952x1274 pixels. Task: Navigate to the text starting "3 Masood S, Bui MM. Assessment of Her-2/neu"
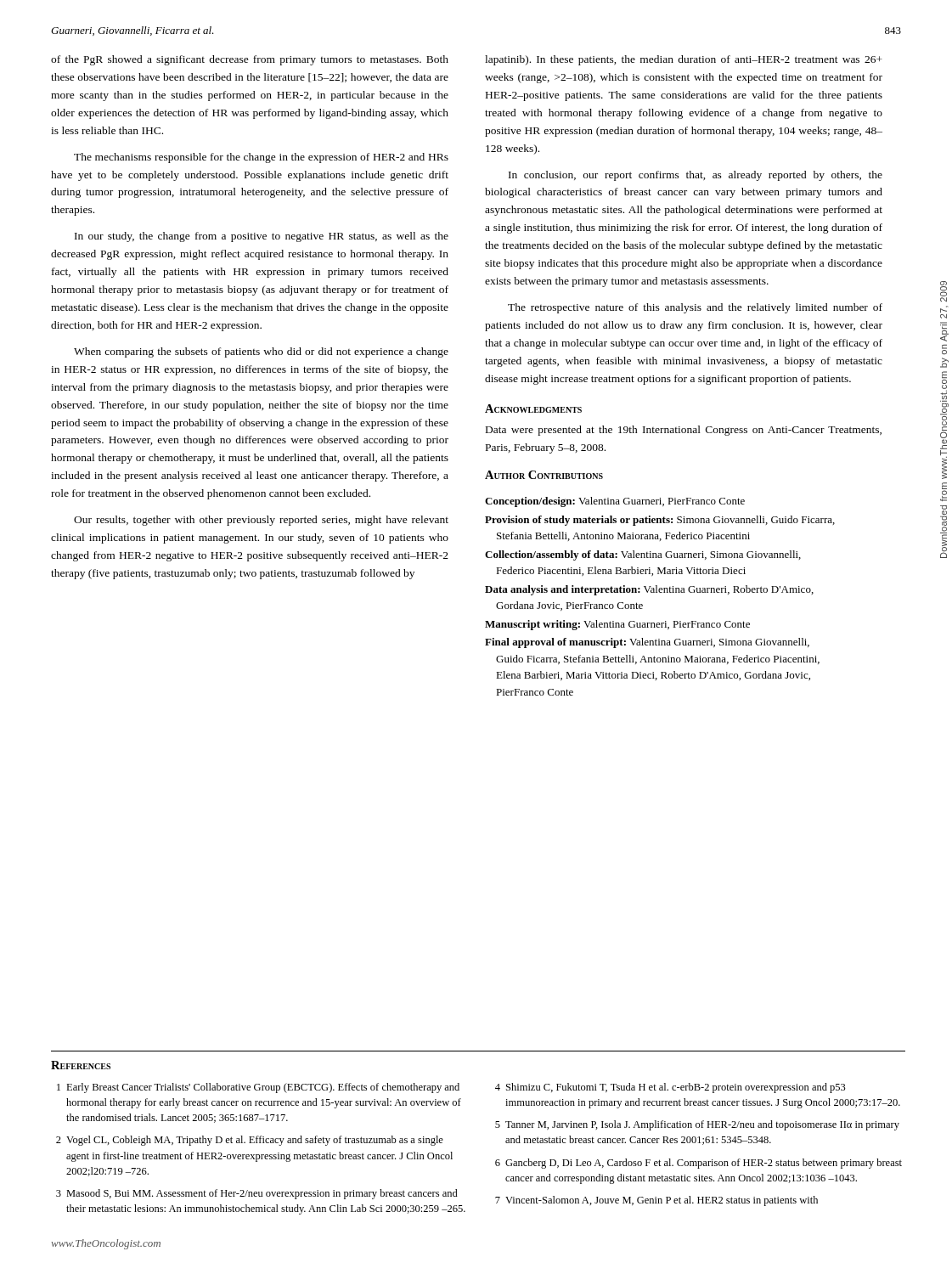pos(259,1201)
